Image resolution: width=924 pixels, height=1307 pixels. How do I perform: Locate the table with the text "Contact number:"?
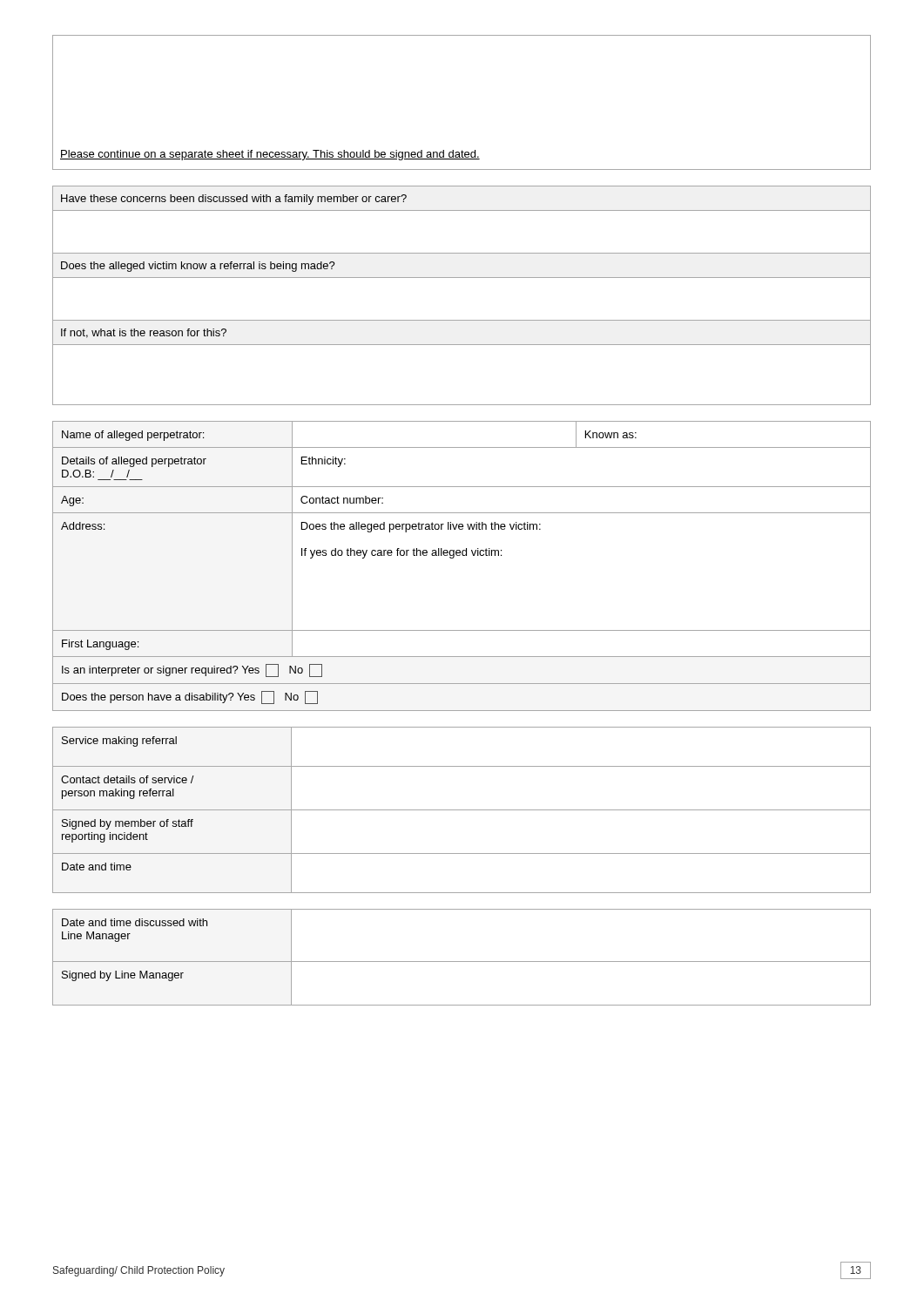point(462,566)
